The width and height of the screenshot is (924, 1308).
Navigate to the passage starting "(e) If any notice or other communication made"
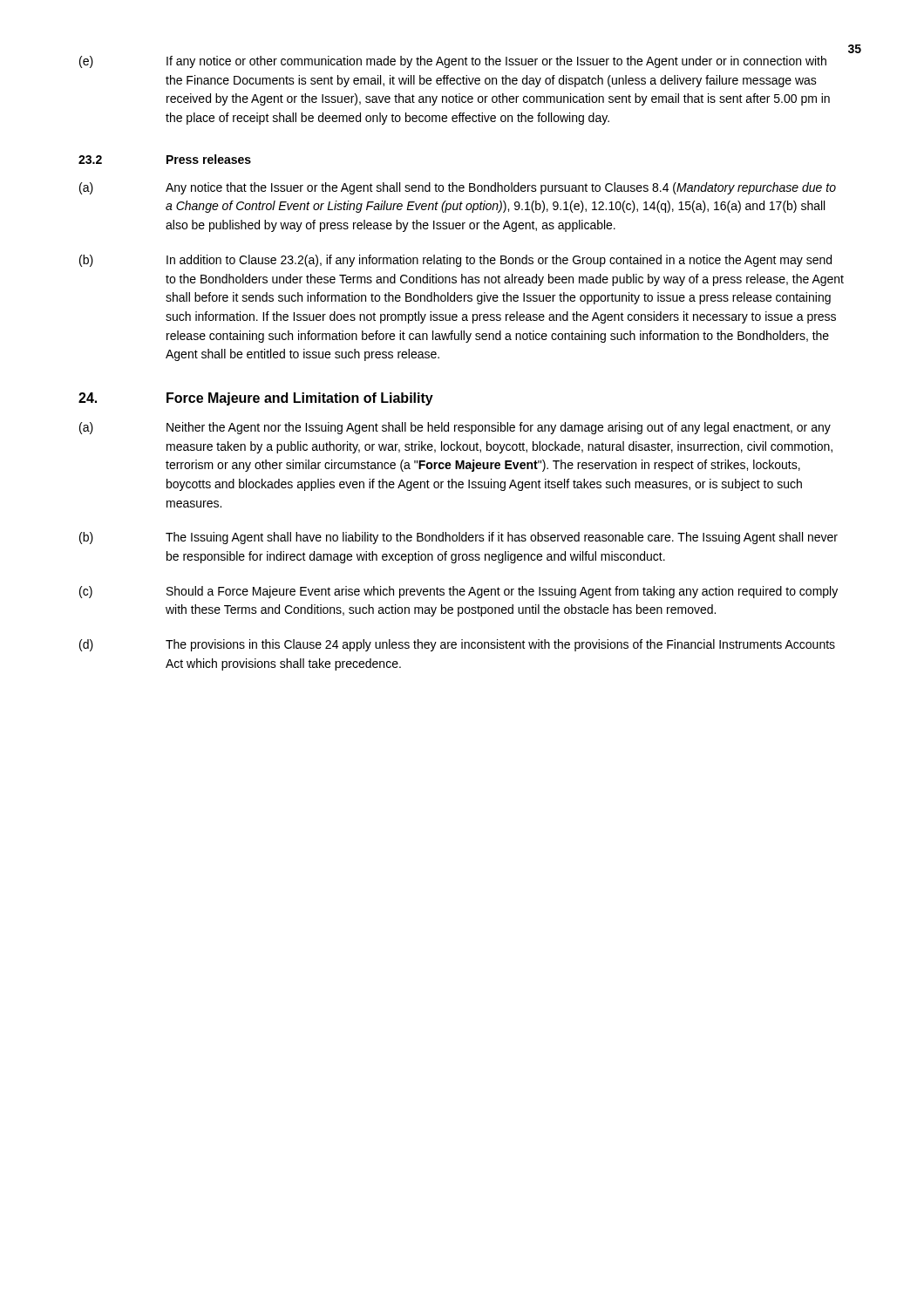(x=462, y=90)
